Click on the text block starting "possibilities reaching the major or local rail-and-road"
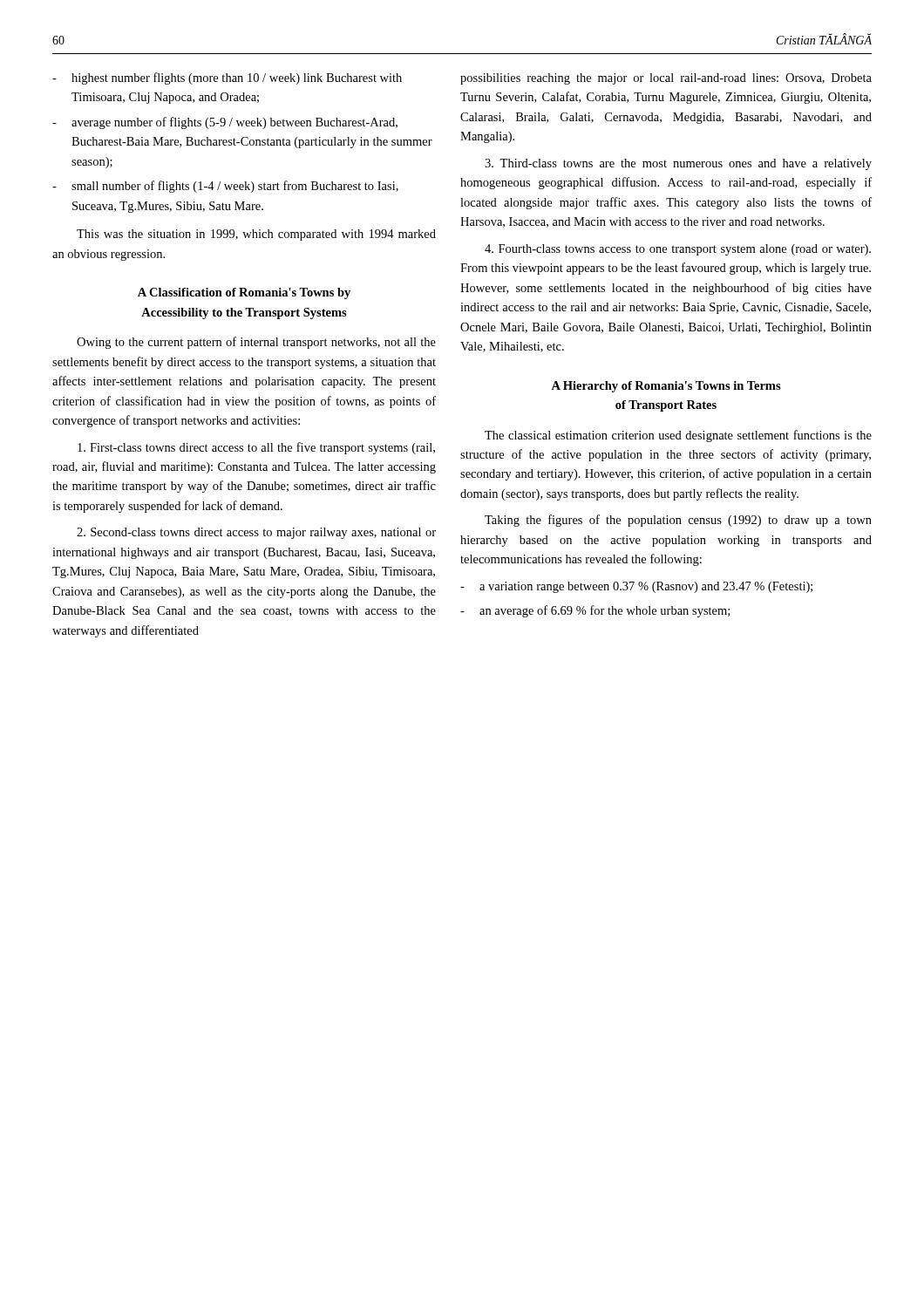The image size is (924, 1308). click(x=666, y=107)
